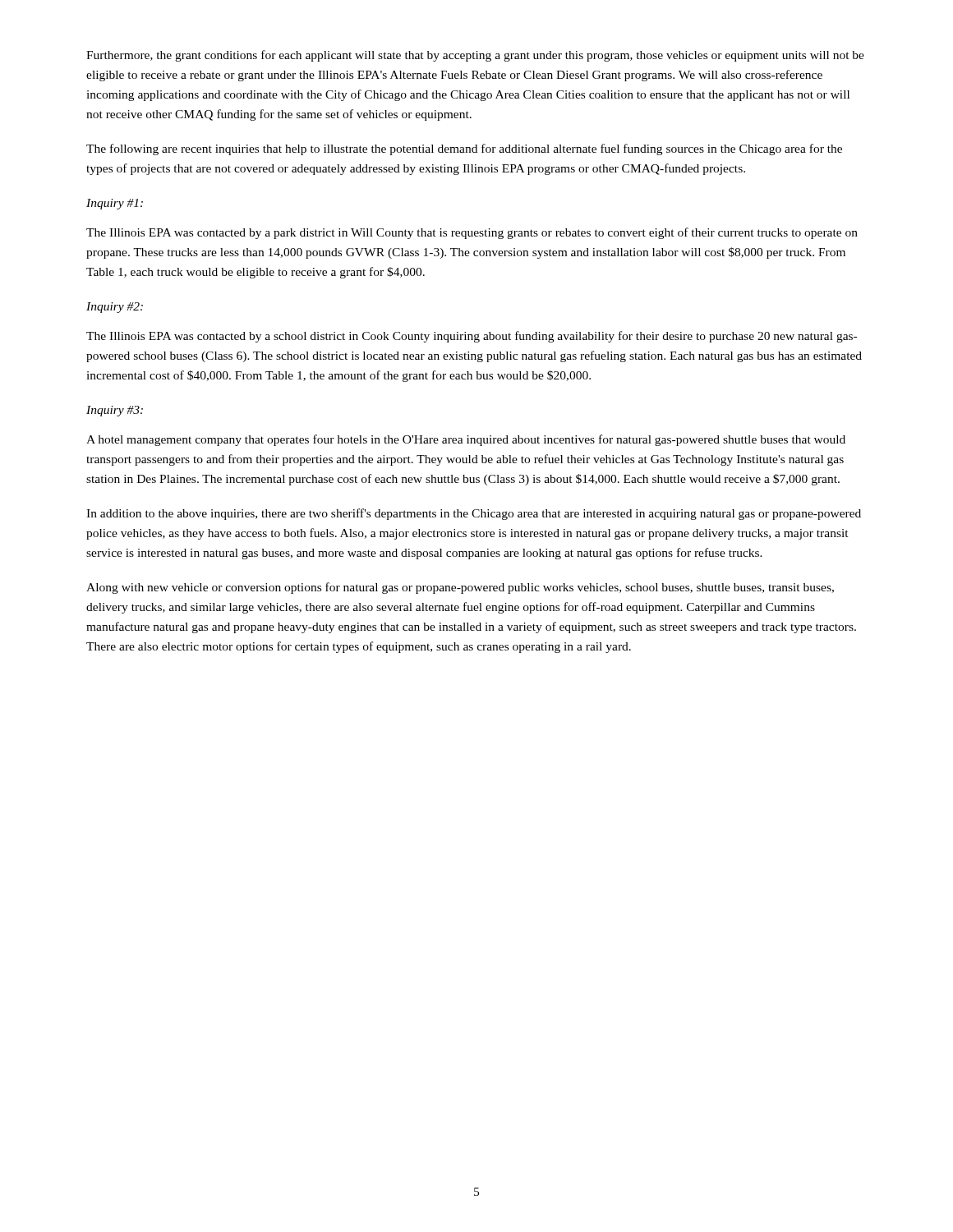Click on the element starting "Inquiry #2:"
953x1232 pixels.
(115, 306)
